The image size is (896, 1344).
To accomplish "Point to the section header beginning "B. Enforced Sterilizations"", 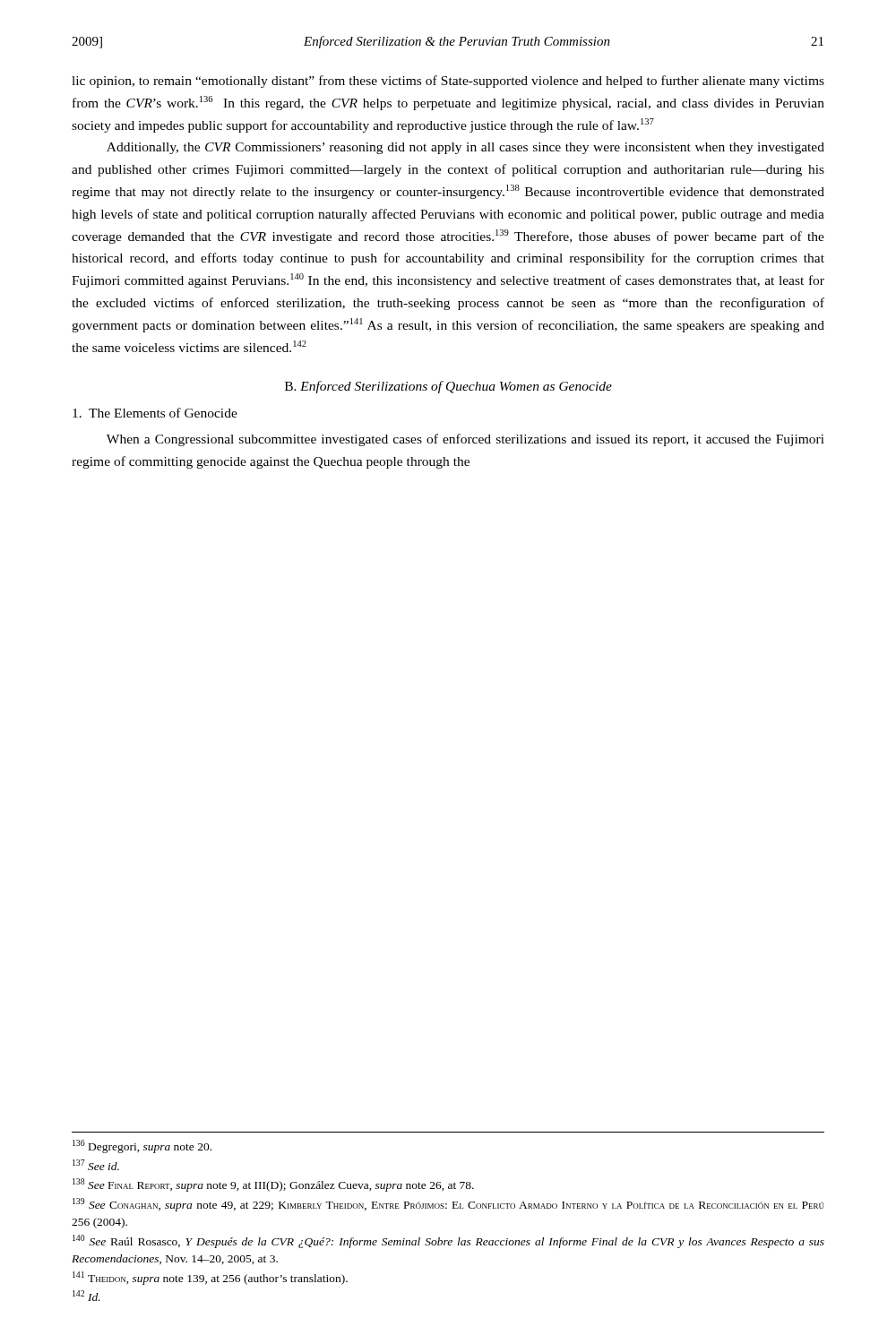I will pyautogui.click(x=448, y=386).
